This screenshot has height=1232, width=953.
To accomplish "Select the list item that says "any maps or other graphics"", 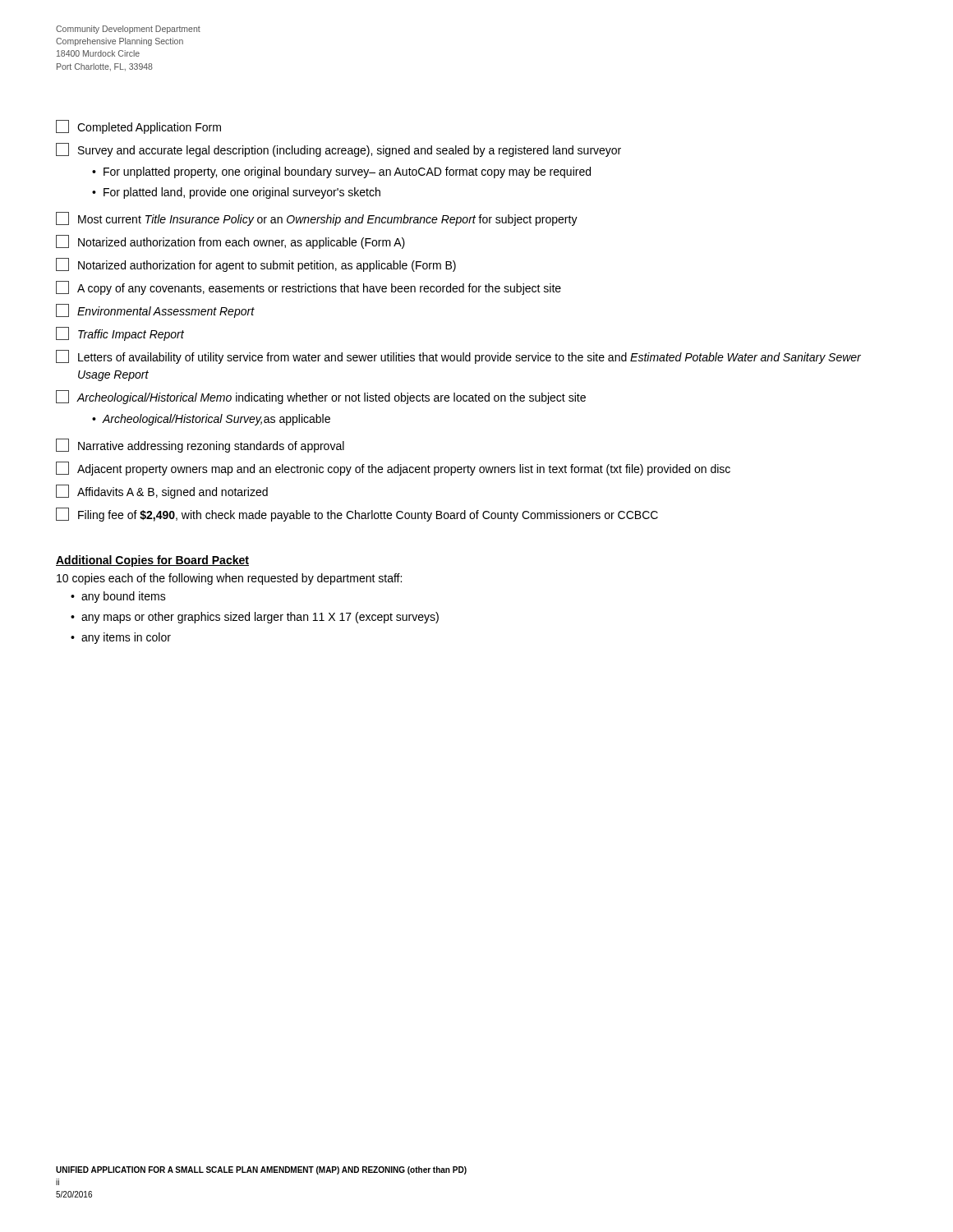I will [x=260, y=617].
